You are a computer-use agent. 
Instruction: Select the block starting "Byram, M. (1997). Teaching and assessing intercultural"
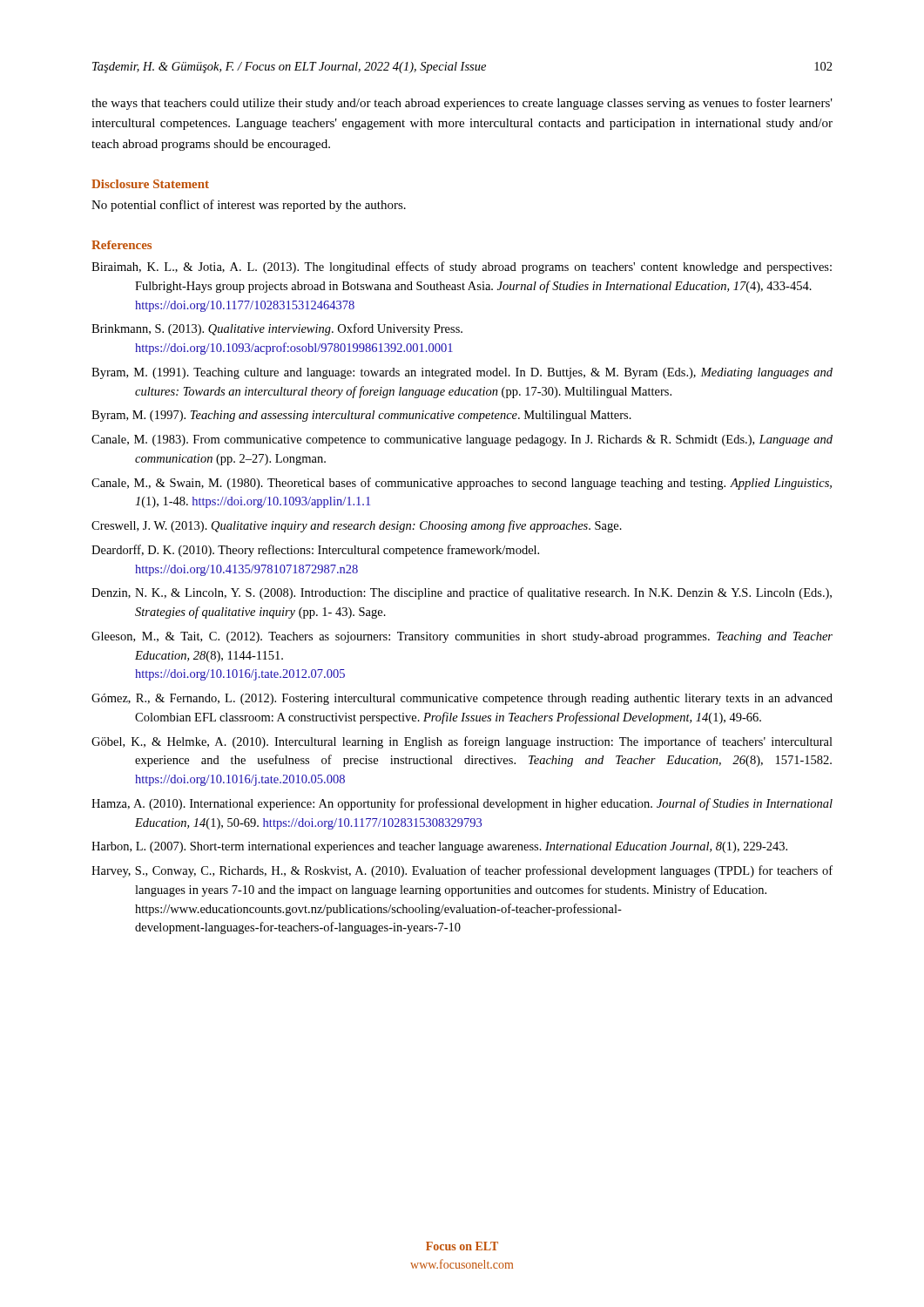click(362, 415)
